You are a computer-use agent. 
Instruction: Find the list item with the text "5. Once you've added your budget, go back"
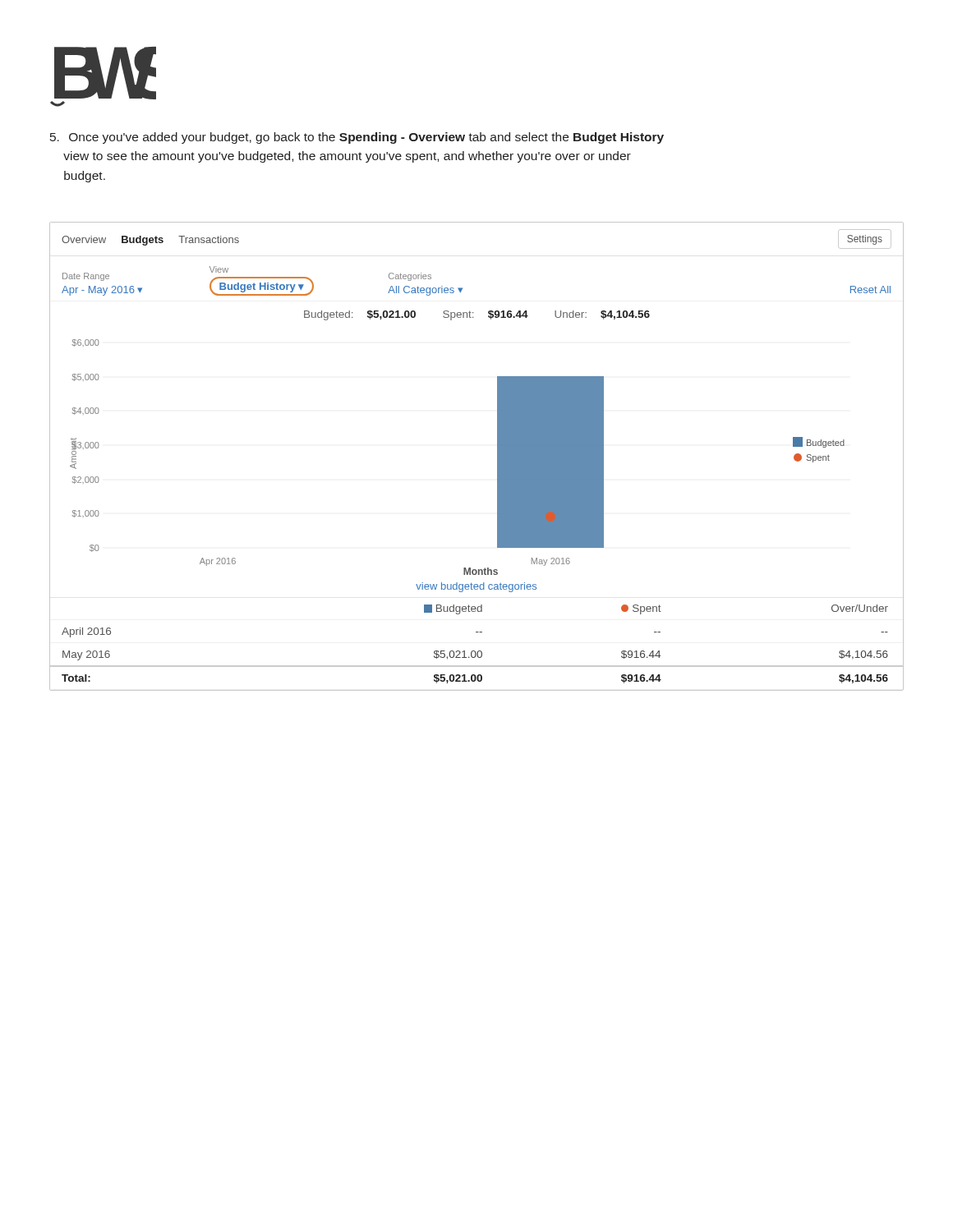pyautogui.click(x=476, y=156)
